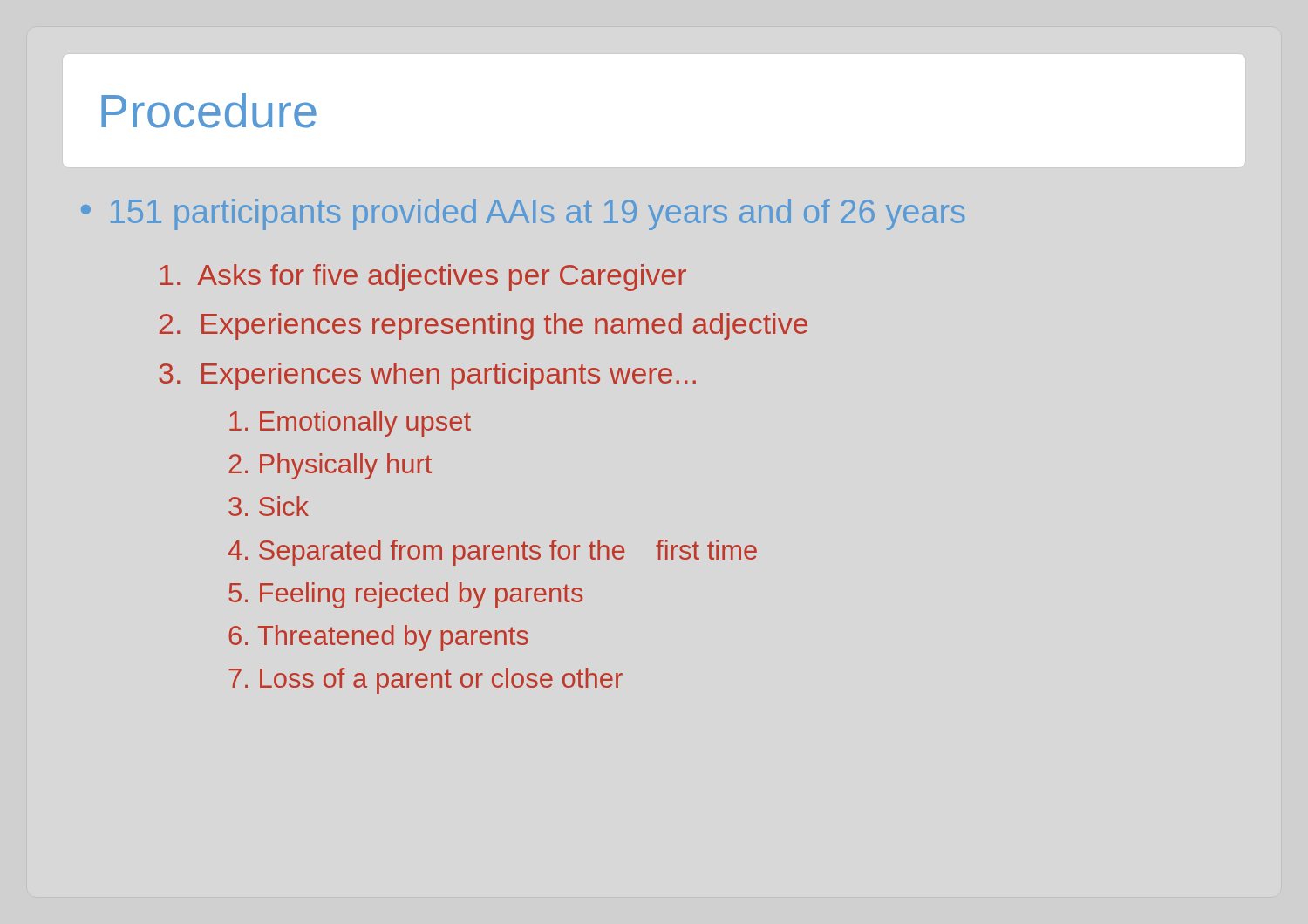Screen dimensions: 924x1308
Task: Find "6. Threatened by parents" on this page
Action: tap(378, 636)
